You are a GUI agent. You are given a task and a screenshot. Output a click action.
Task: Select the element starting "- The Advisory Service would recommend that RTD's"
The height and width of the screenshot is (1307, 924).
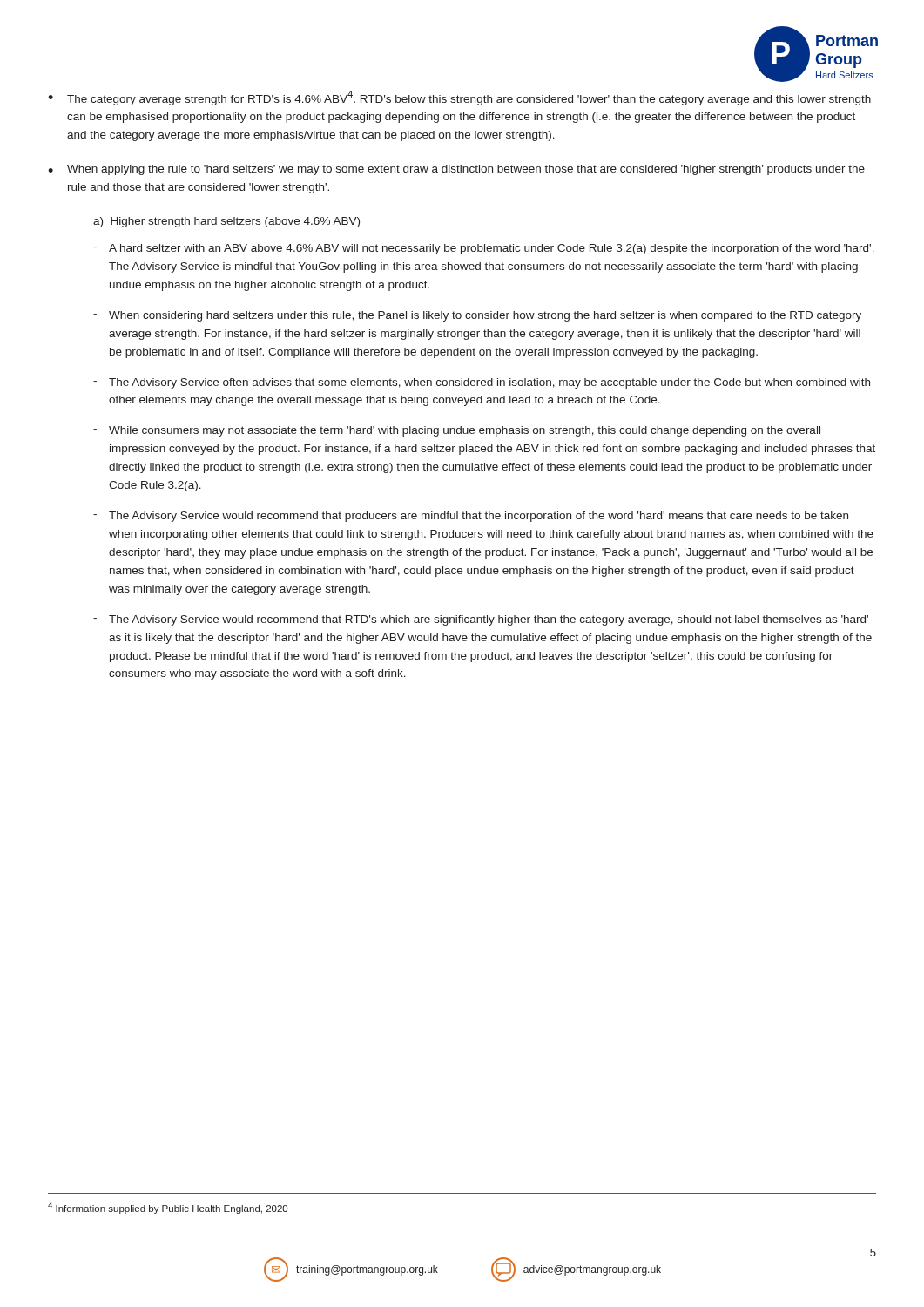[485, 647]
